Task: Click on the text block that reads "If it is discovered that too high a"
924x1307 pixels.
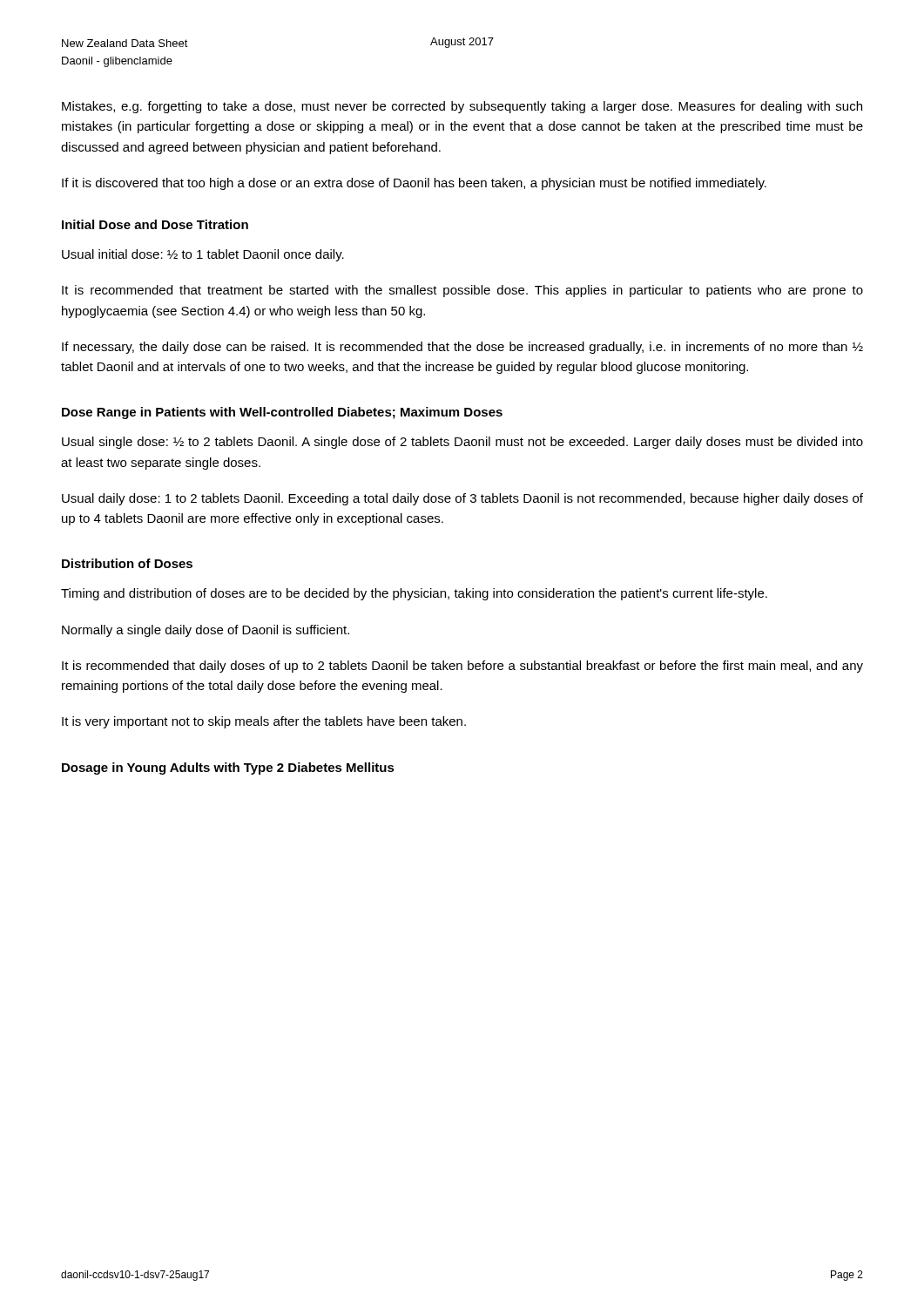Action: point(414,182)
